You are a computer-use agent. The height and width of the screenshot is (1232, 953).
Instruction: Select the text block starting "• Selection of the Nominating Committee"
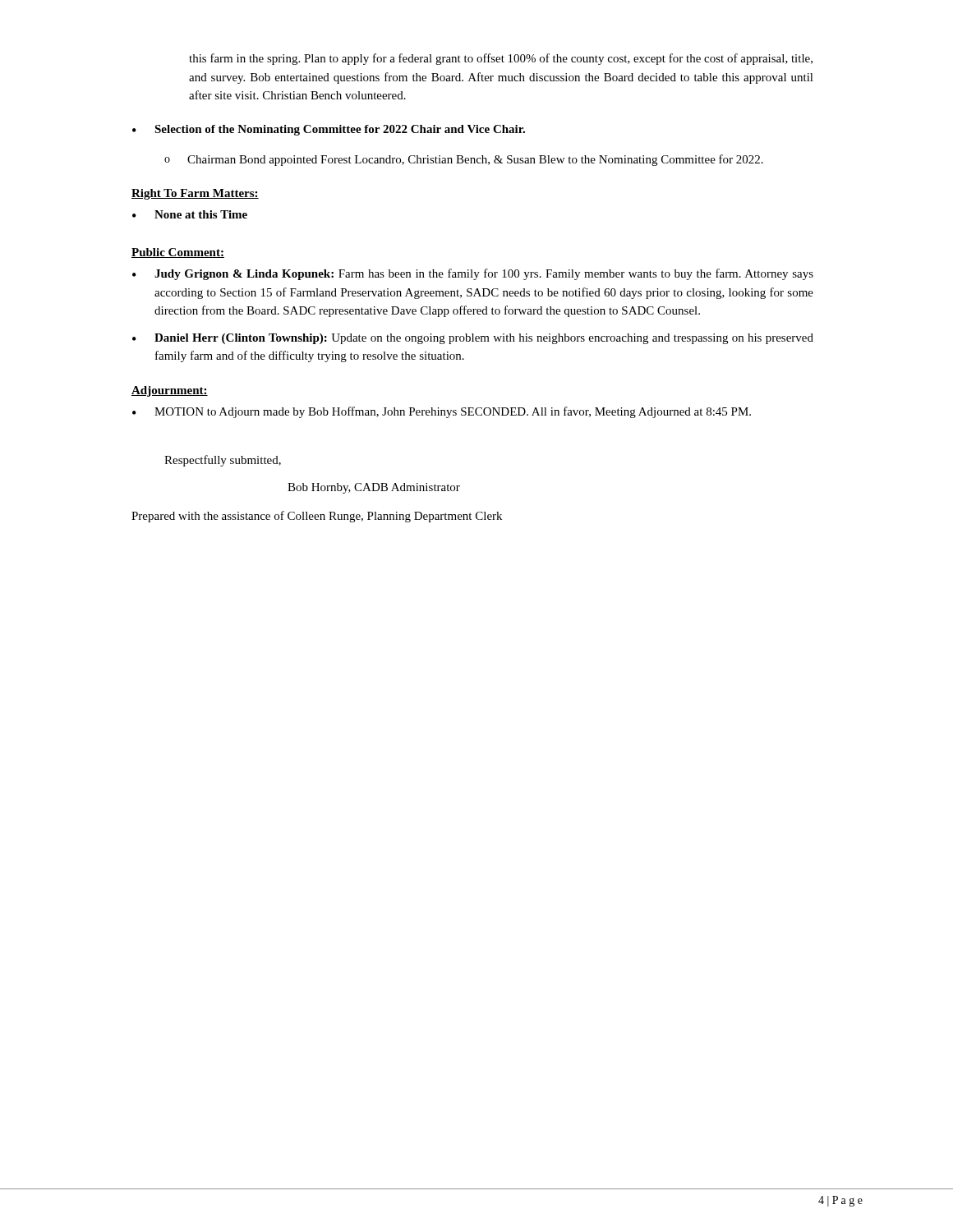click(x=472, y=131)
